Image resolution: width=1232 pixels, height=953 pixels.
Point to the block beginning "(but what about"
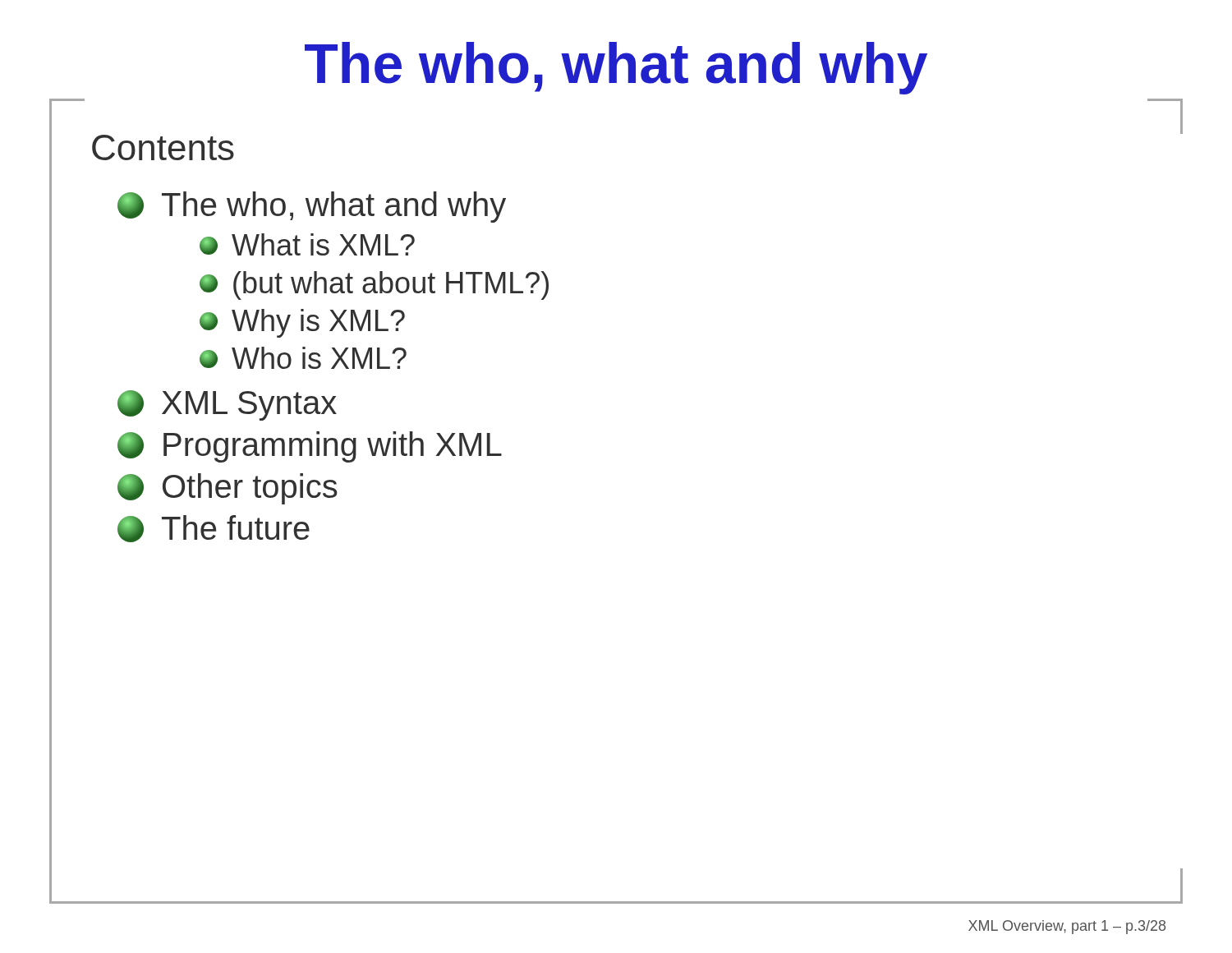coord(374,283)
